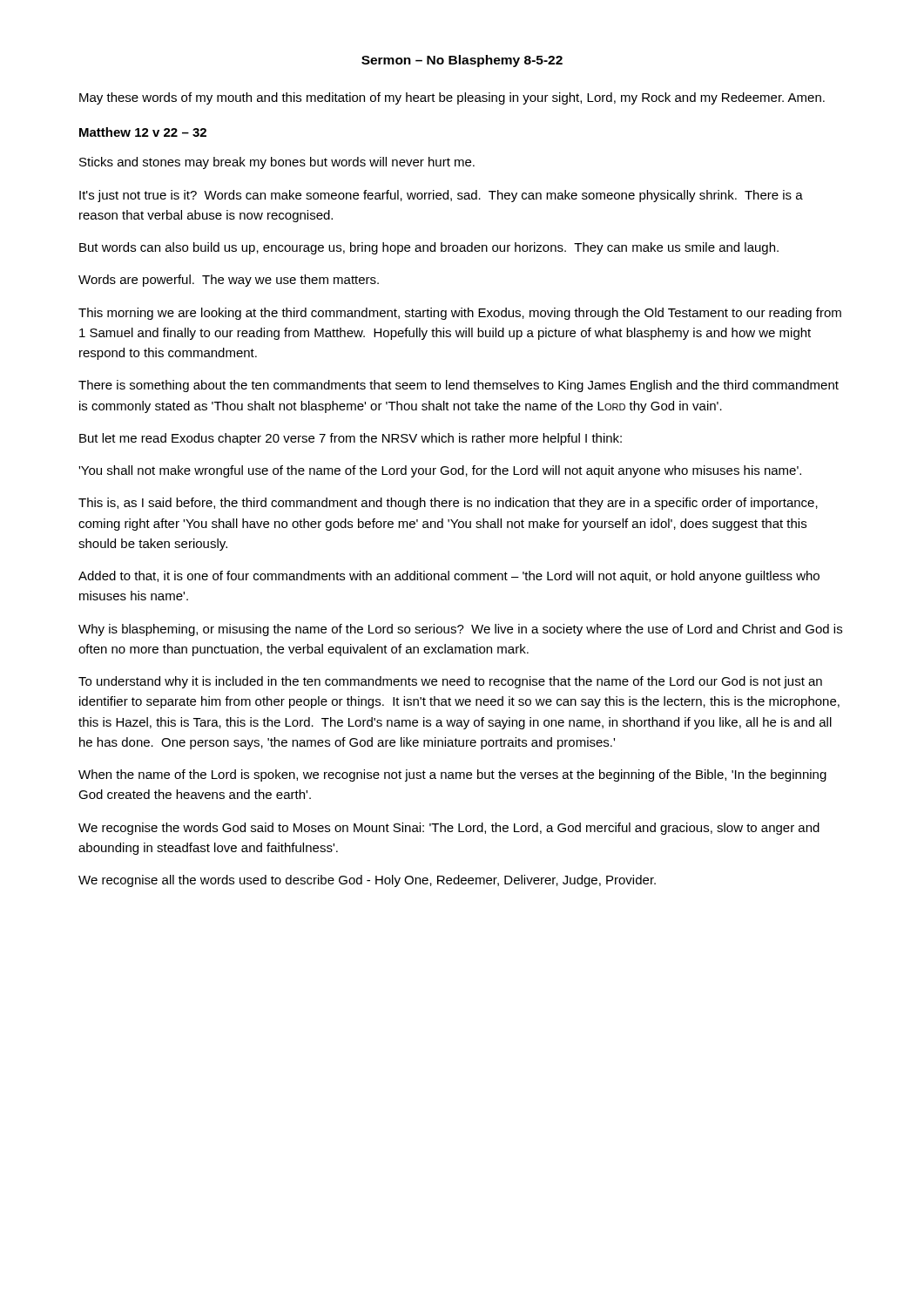Click on the text block that says "Words are powerful. The way"
This screenshot has height=1307, width=924.
tap(229, 280)
